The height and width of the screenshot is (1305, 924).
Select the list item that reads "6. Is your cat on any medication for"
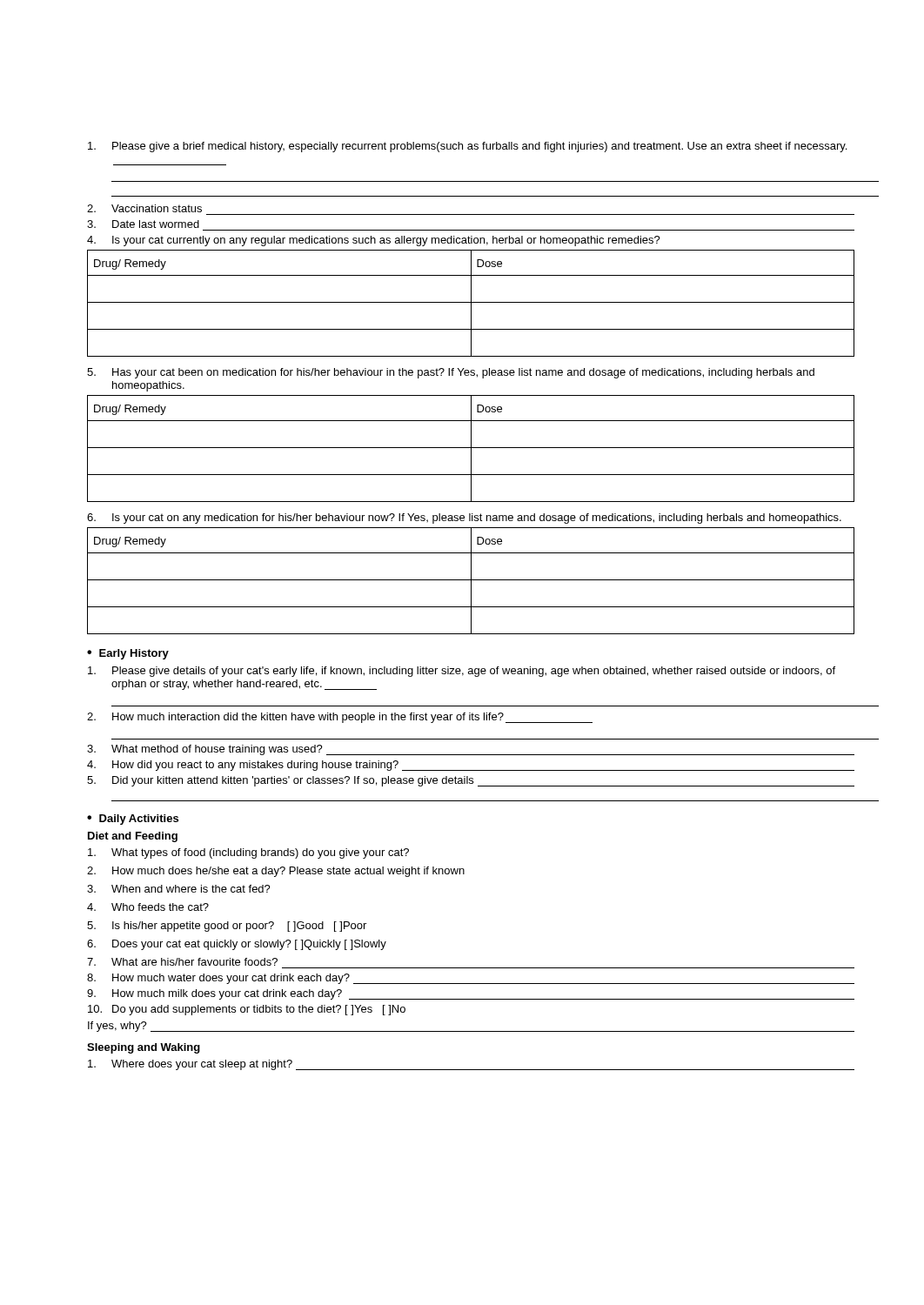471,517
